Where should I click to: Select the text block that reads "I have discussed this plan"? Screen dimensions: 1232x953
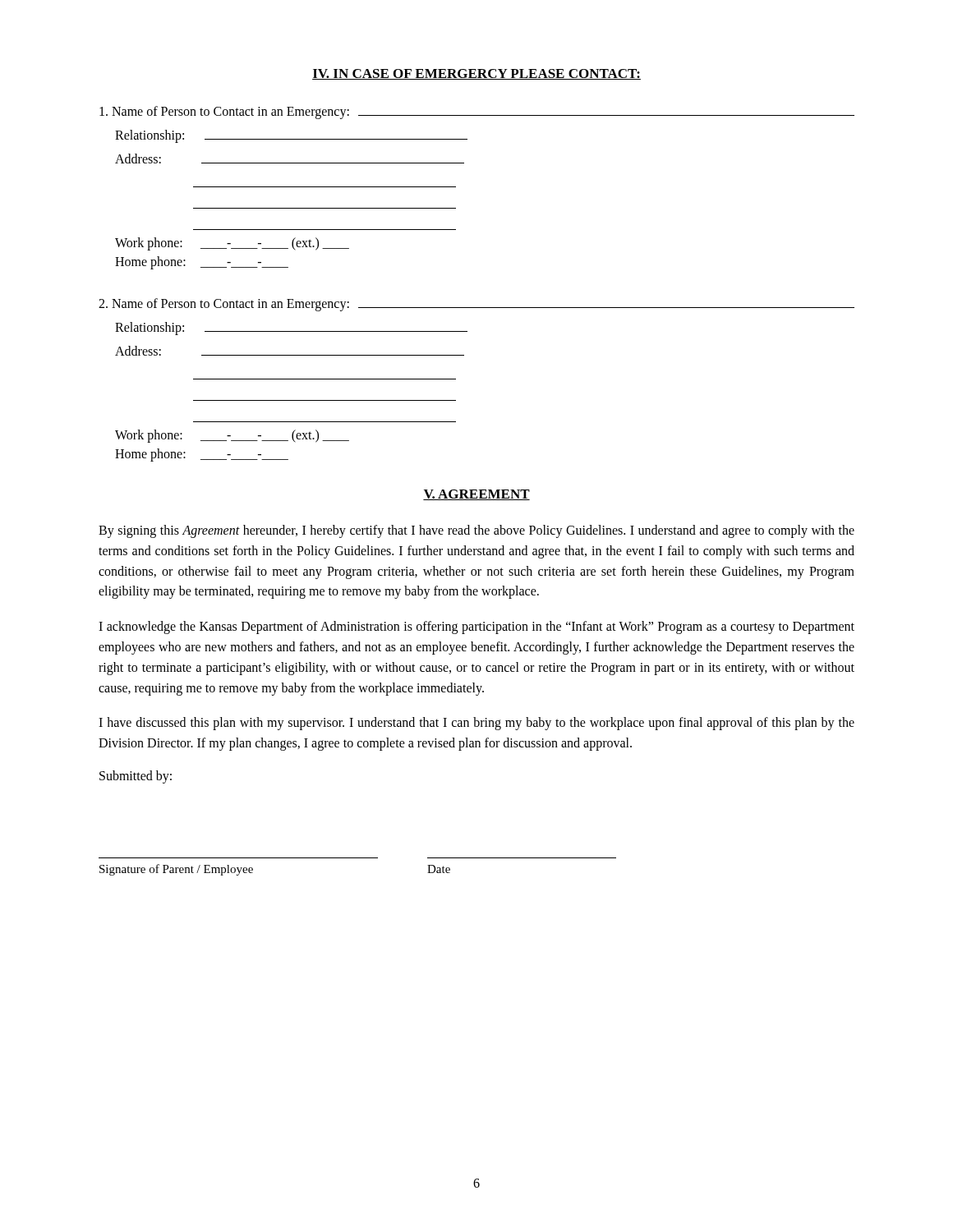tap(476, 733)
